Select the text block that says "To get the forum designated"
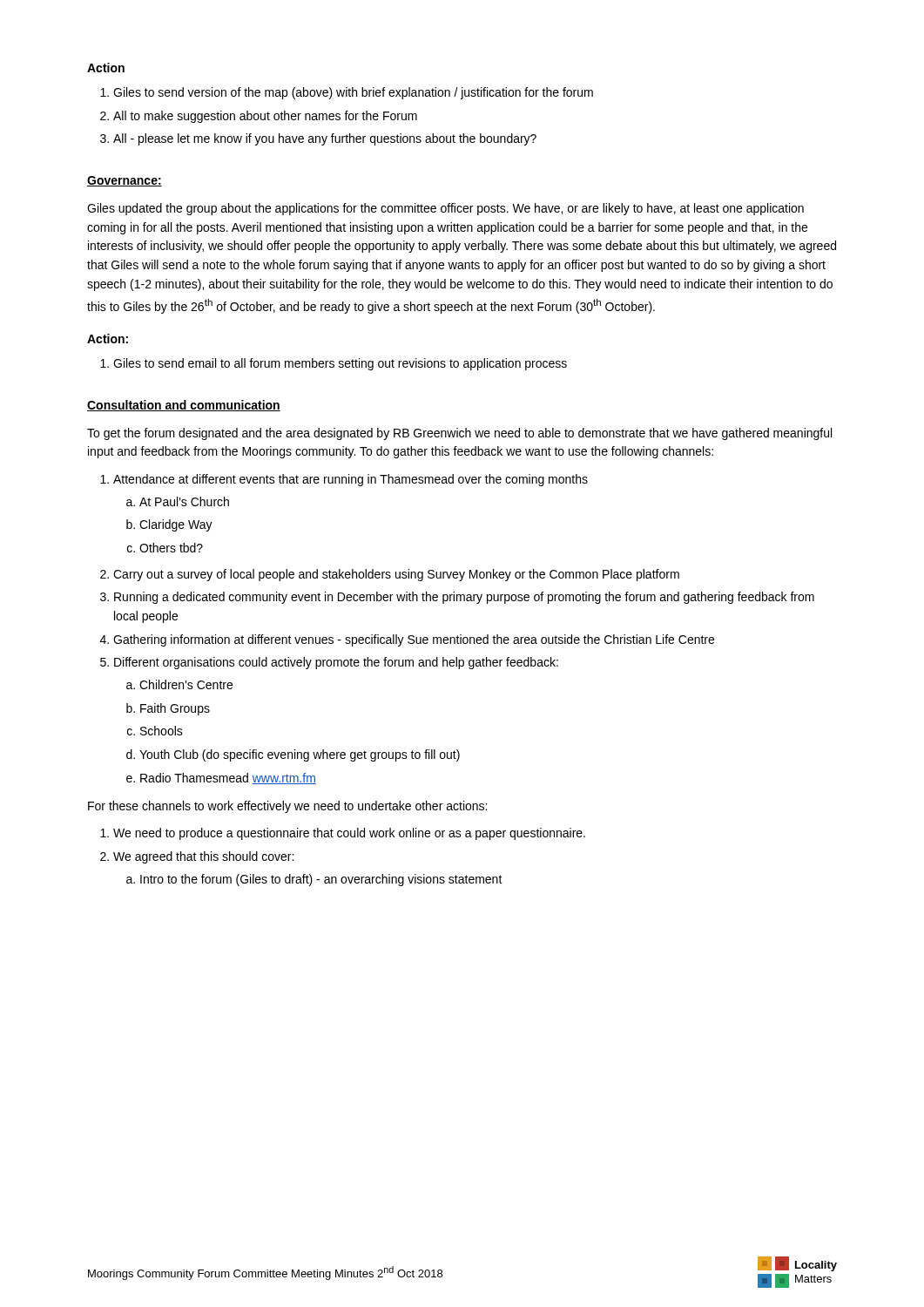This screenshot has width=924, height=1307. pyautogui.click(x=460, y=442)
